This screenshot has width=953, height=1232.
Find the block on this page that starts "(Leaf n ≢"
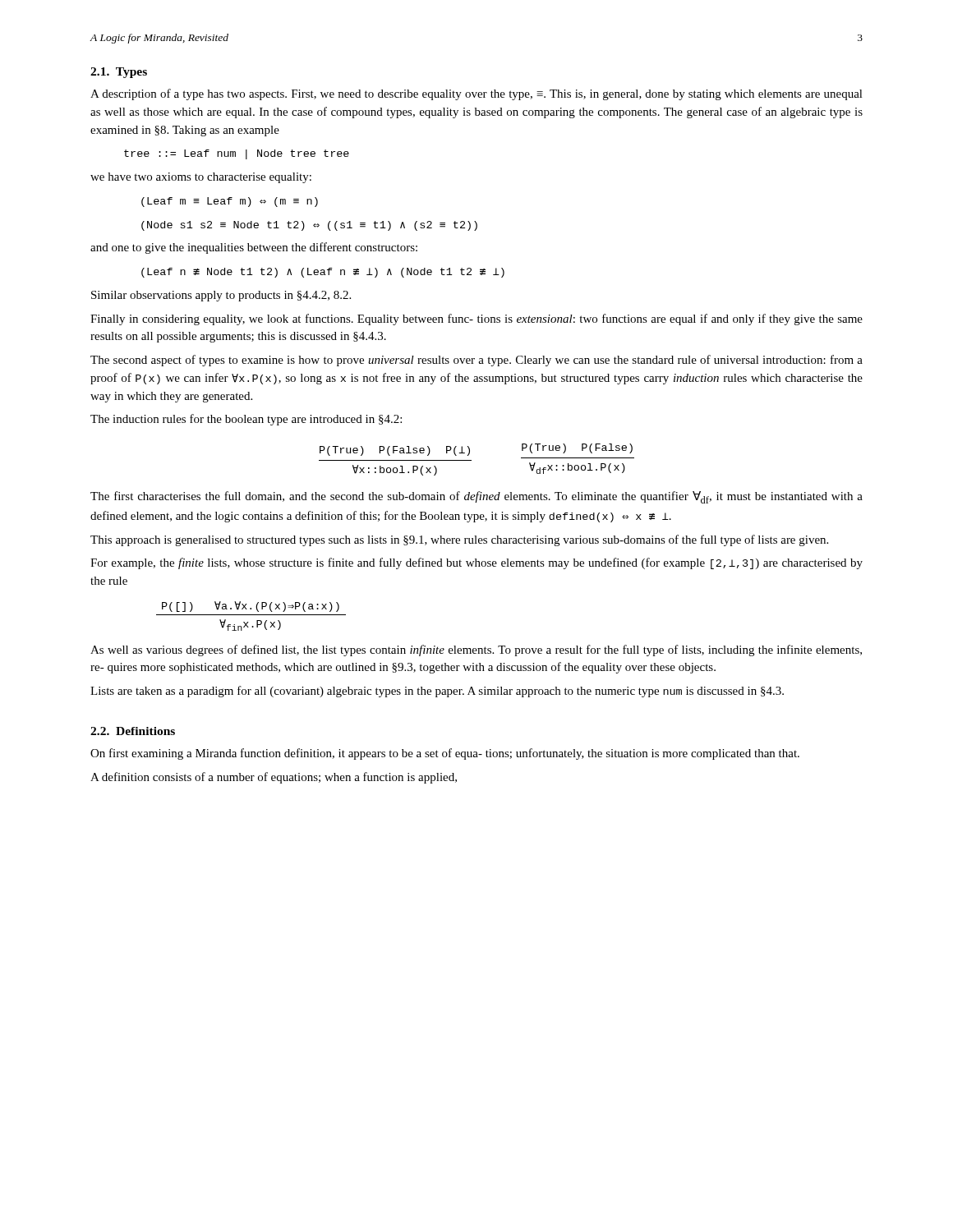tap(501, 272)
